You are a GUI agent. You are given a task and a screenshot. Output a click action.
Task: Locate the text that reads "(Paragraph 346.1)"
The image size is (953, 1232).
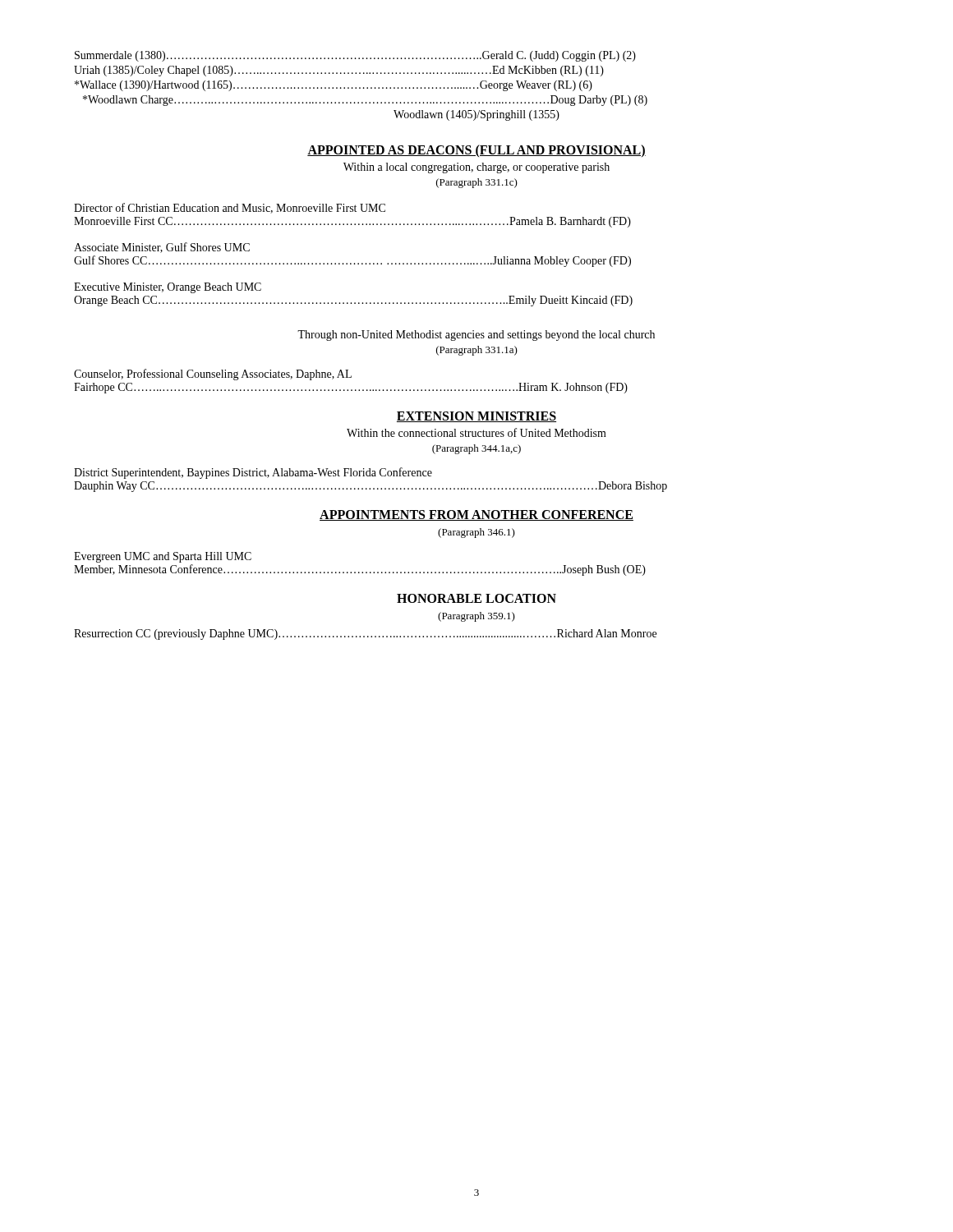pos(476,532)
